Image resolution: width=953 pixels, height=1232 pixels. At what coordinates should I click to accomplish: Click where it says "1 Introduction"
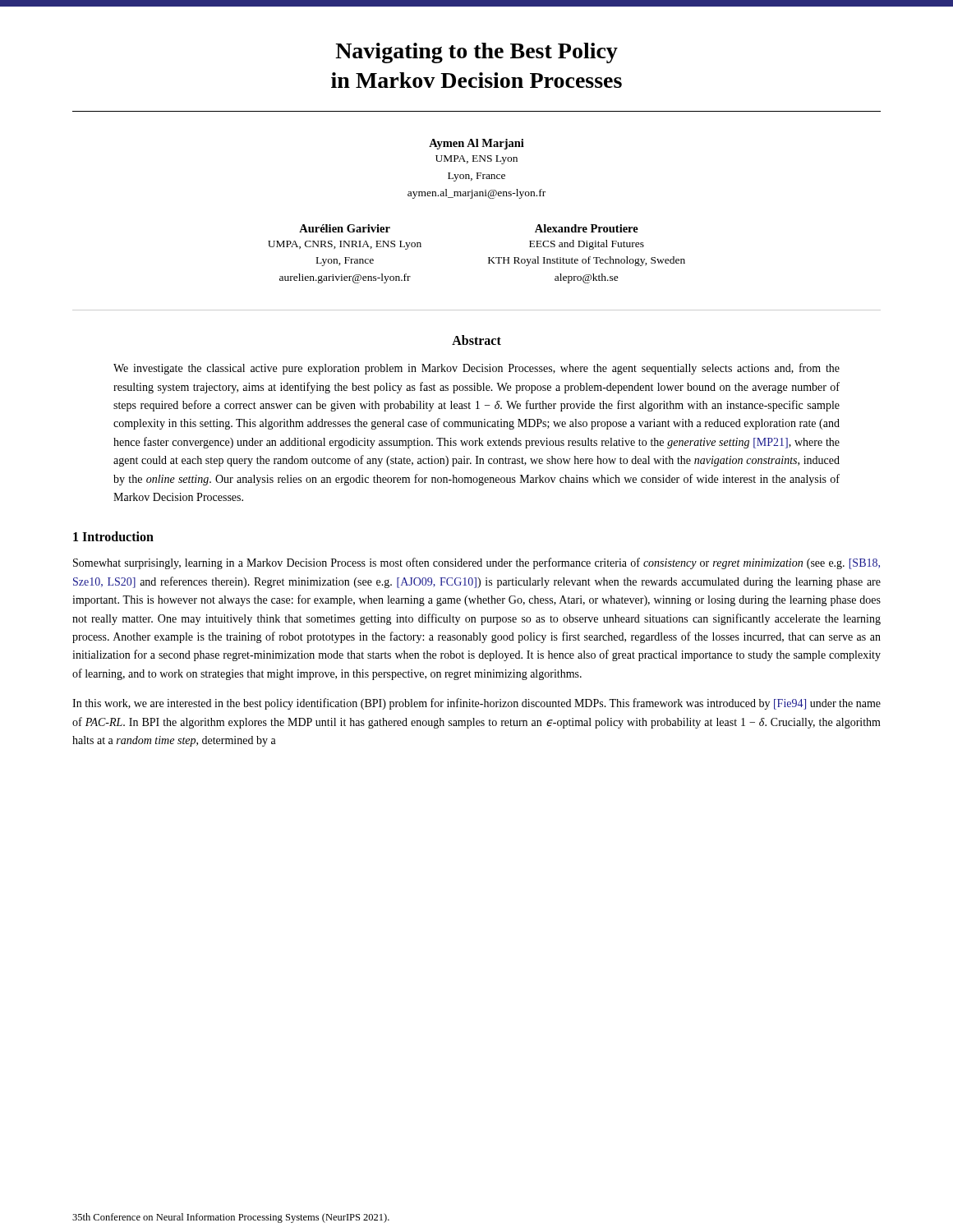(x=113, y=537)
